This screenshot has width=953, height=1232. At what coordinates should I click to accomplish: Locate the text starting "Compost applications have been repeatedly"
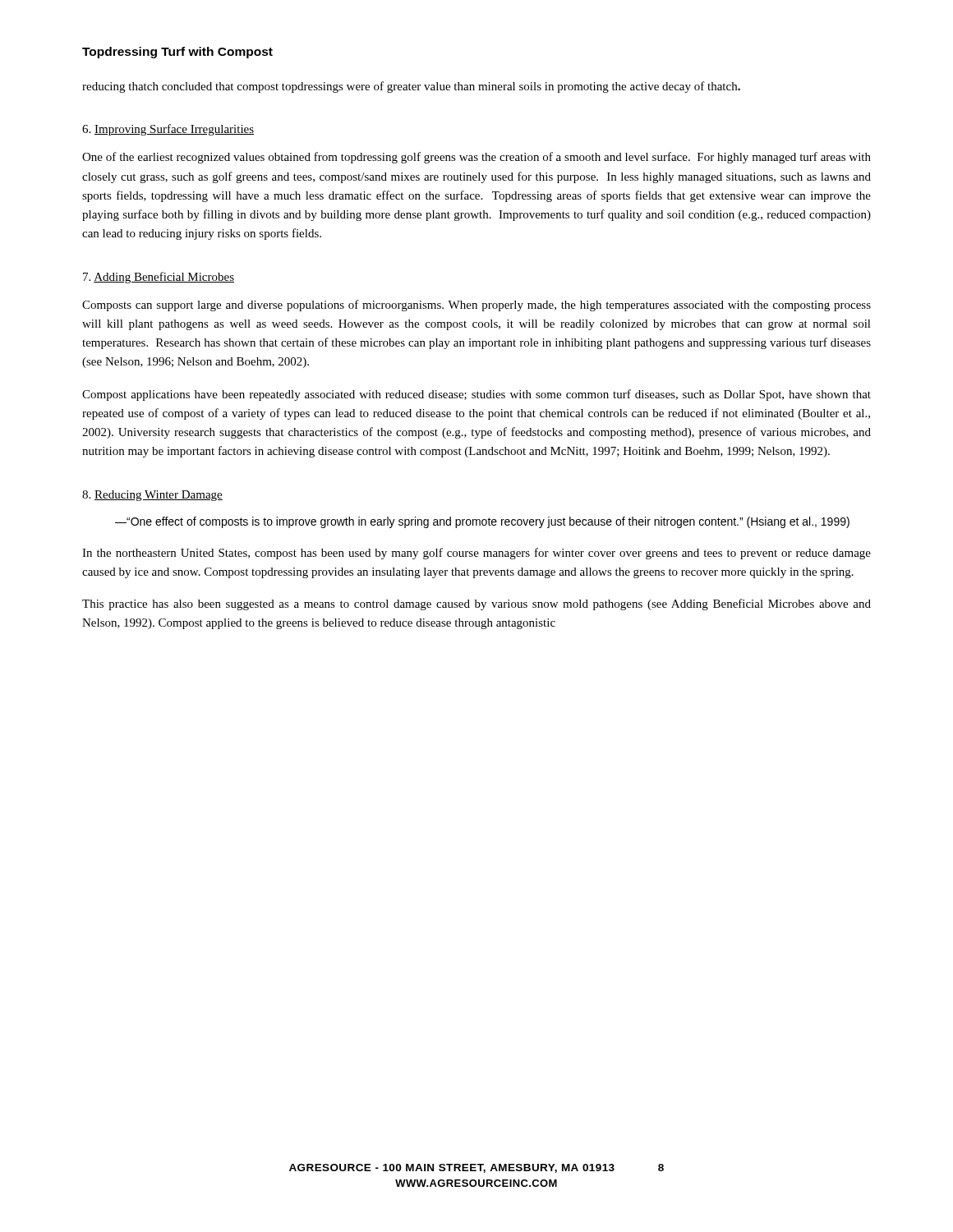click(x=476, y=422)
